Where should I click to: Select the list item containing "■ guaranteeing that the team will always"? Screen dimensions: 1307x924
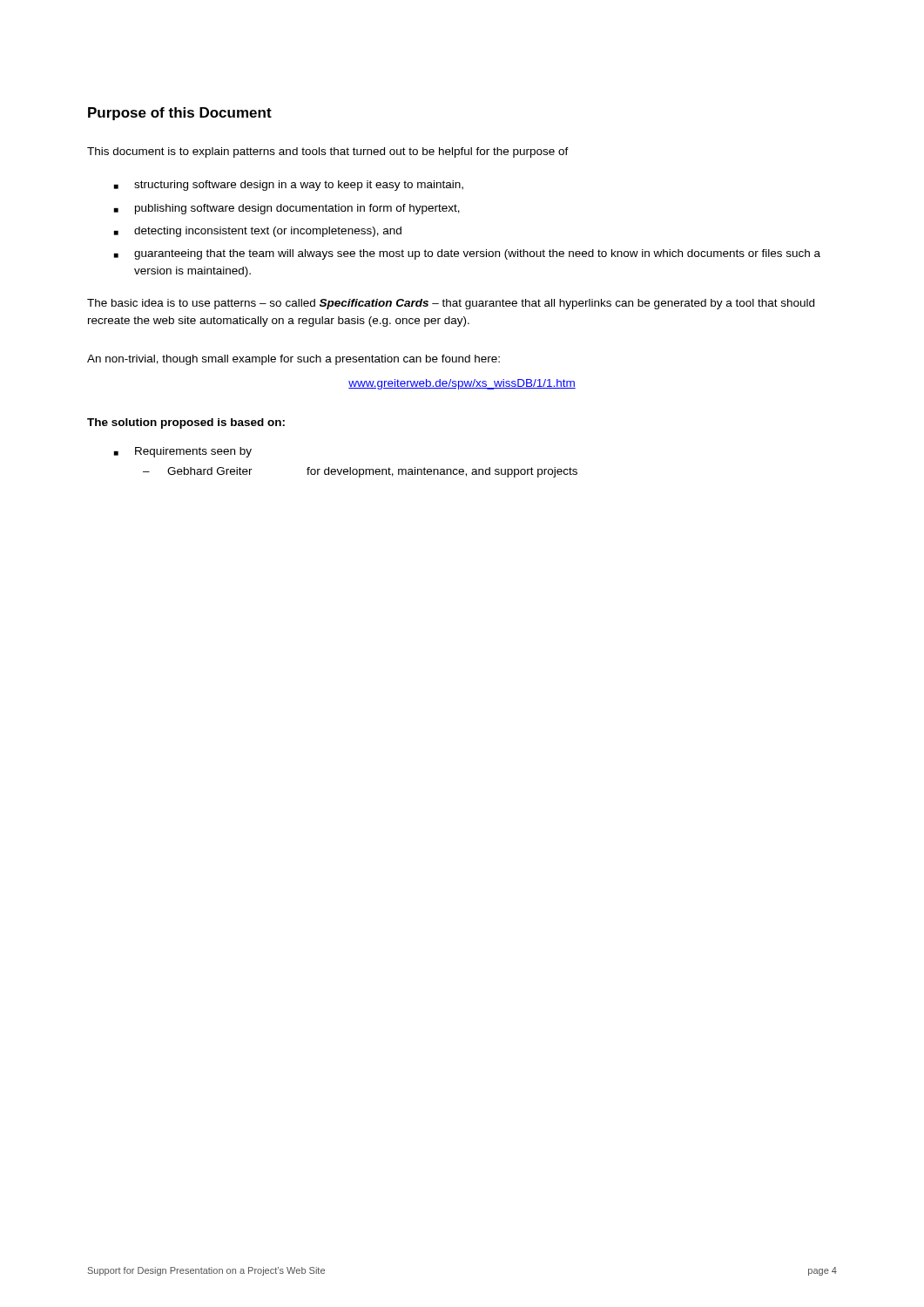point(475,262)
